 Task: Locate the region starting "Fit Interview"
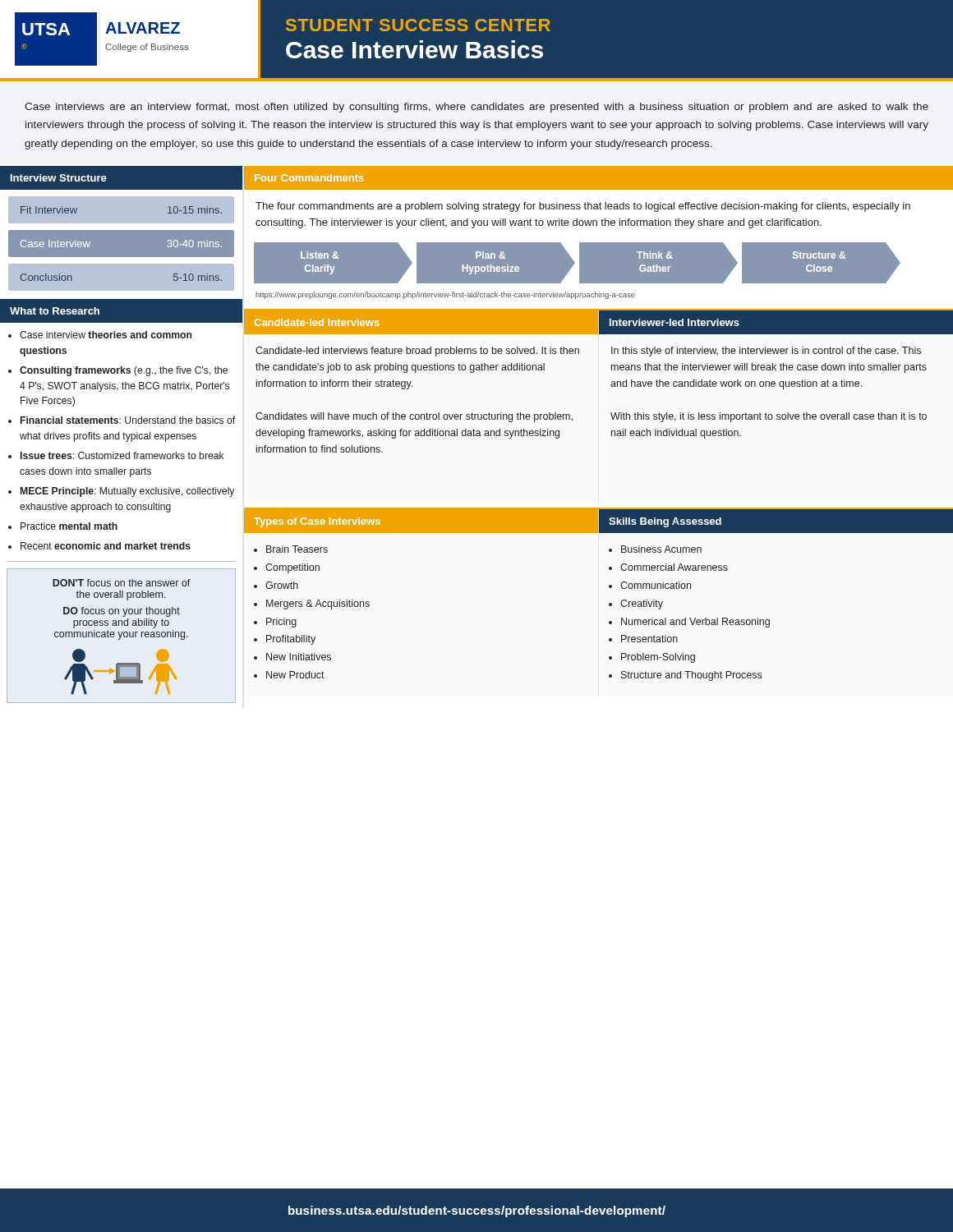(49, 210)
